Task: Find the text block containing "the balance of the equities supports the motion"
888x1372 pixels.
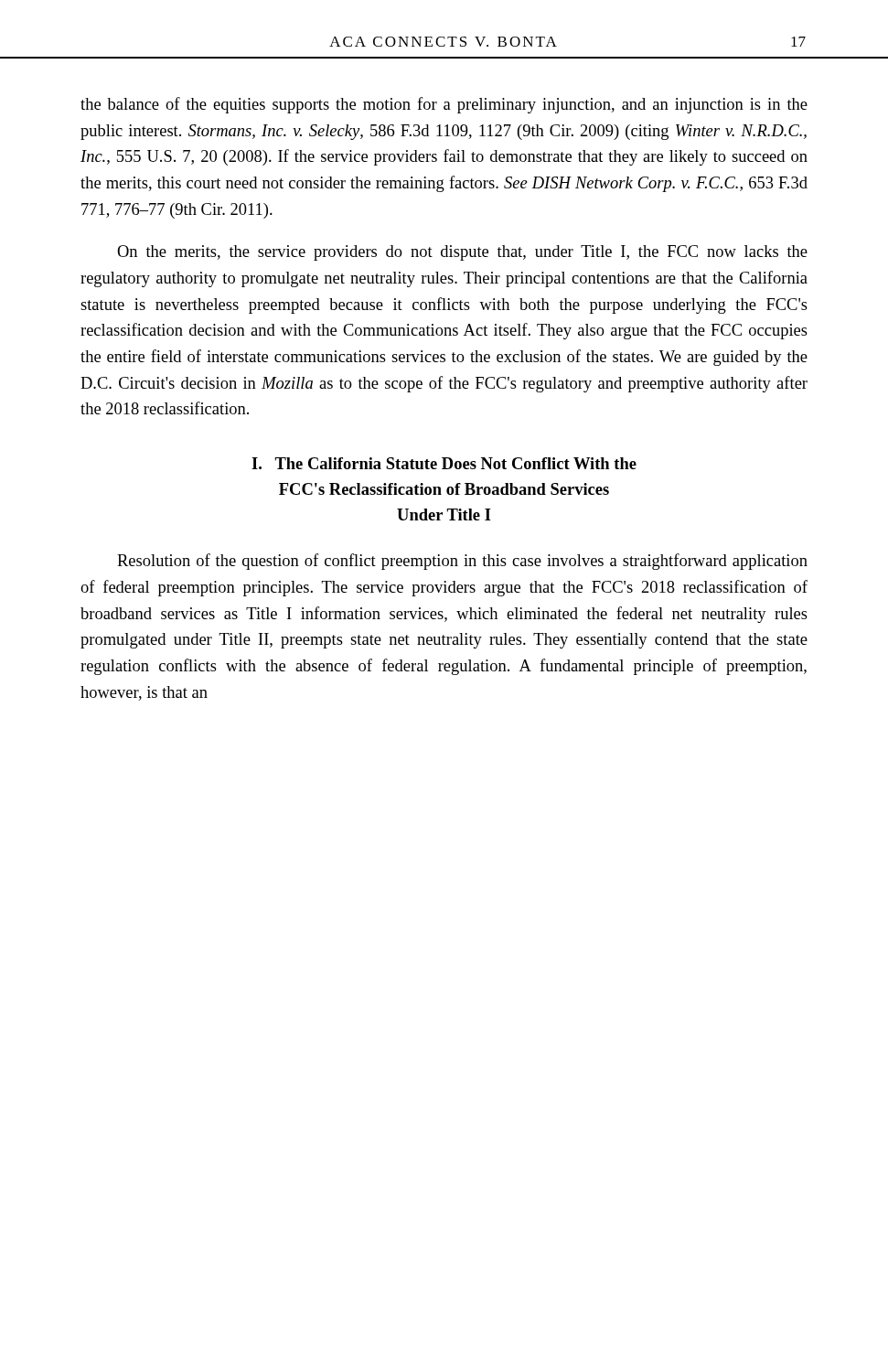Action: 444,157
